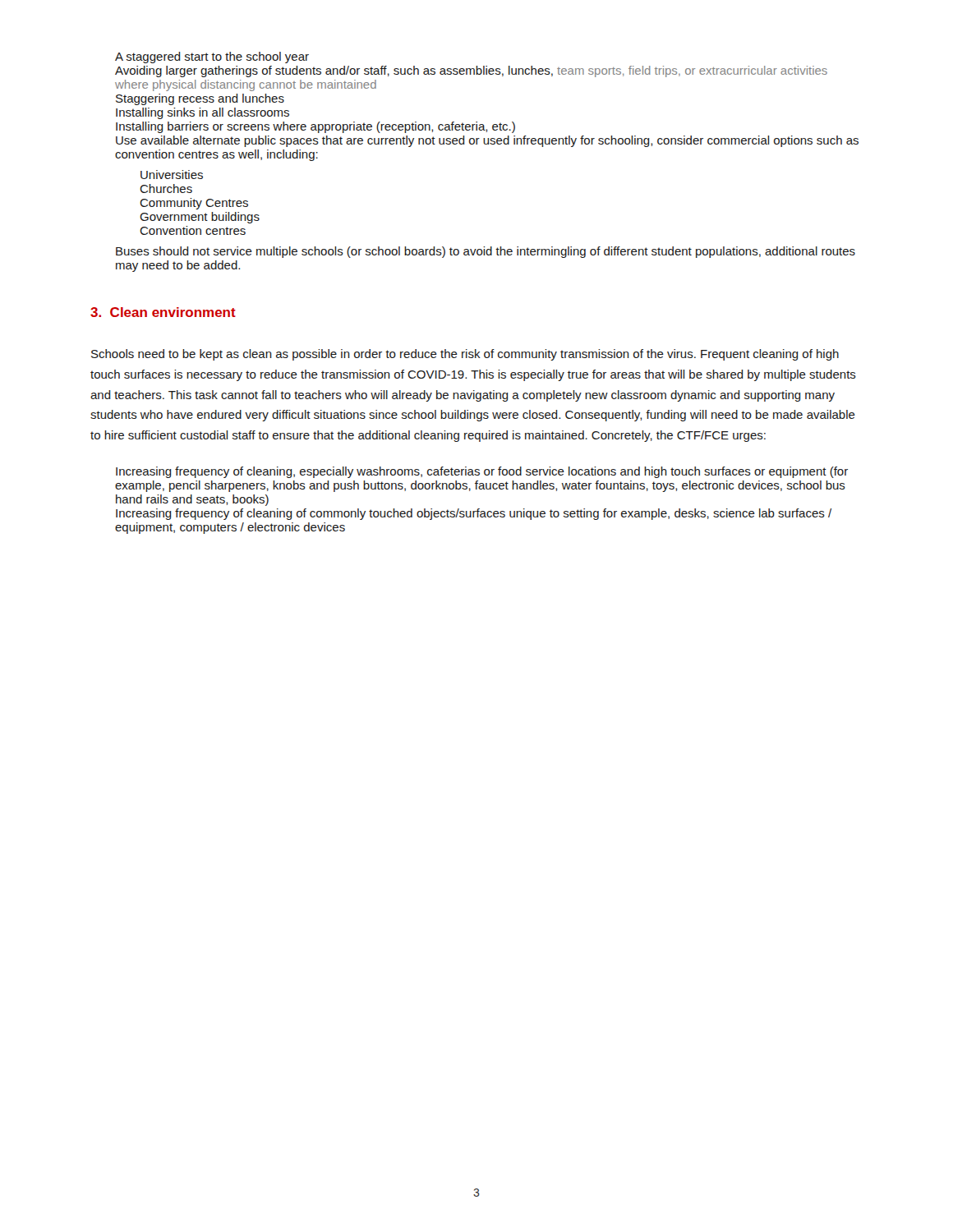
Task: Point to the element starting "Convention centres"
Action: click(x=193, y=230)
